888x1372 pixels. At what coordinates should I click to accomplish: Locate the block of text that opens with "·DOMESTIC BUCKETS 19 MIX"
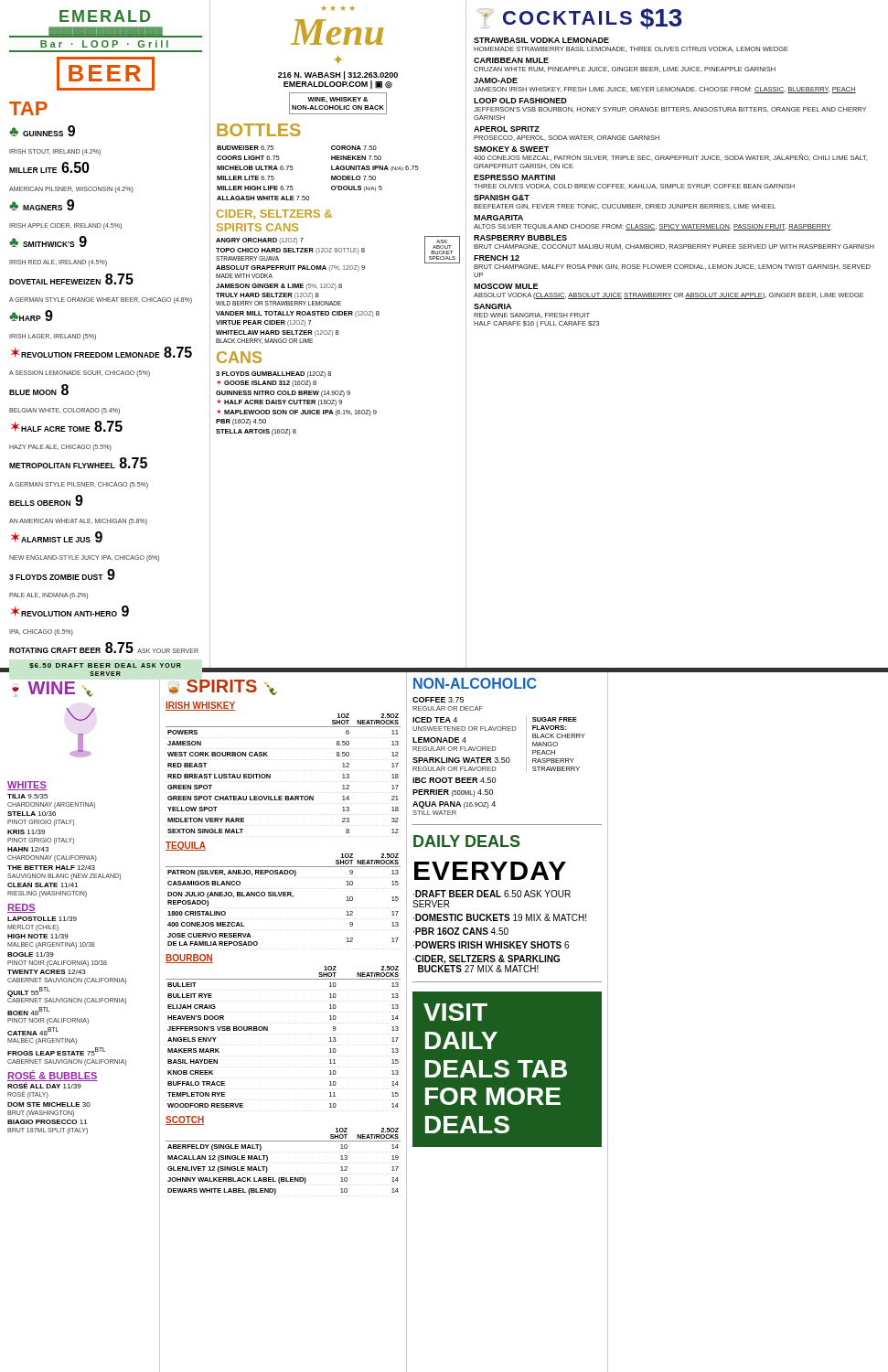coord(500,918)
